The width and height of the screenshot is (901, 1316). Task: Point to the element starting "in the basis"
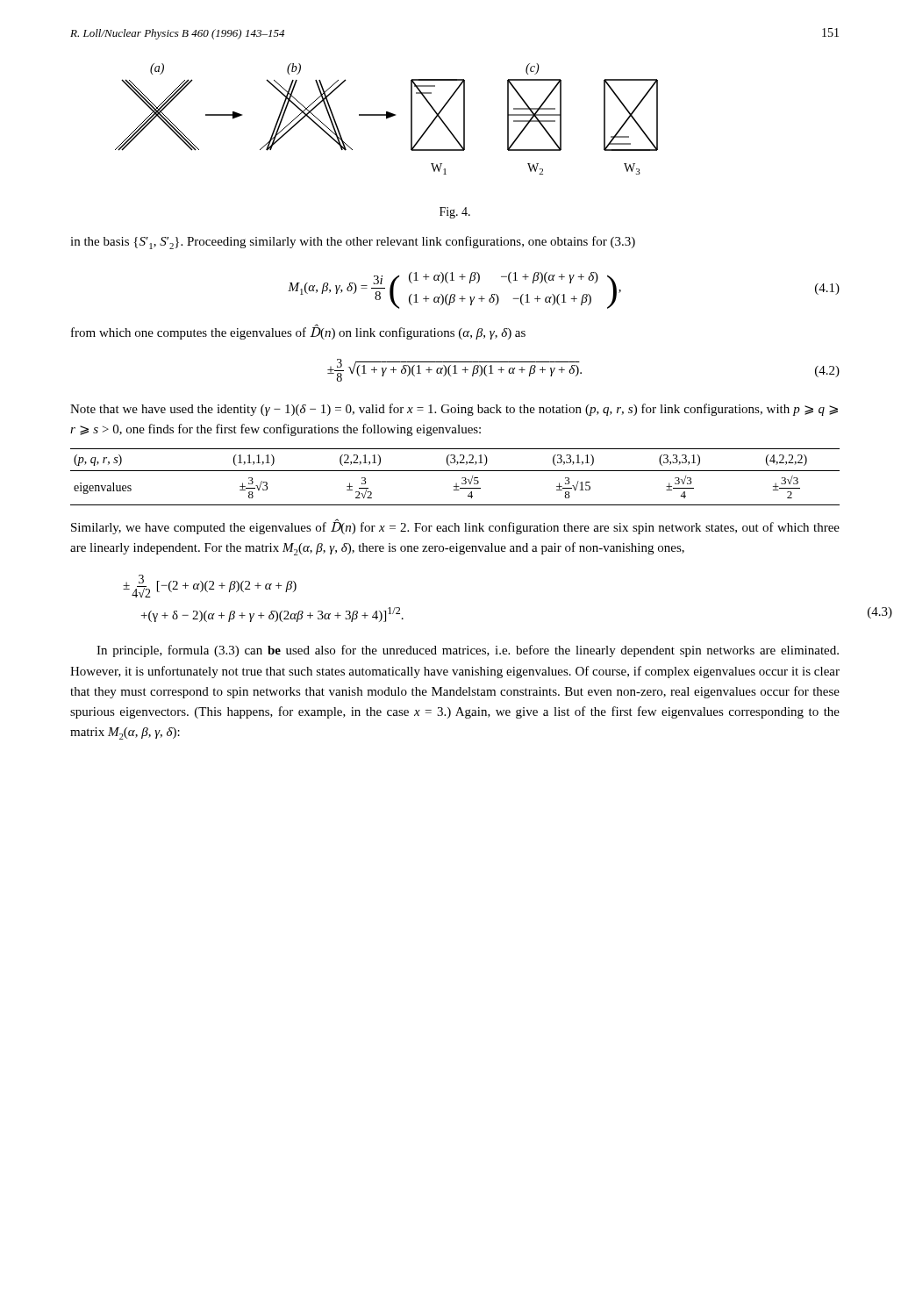pyautogui.click(x=353, y=243)
